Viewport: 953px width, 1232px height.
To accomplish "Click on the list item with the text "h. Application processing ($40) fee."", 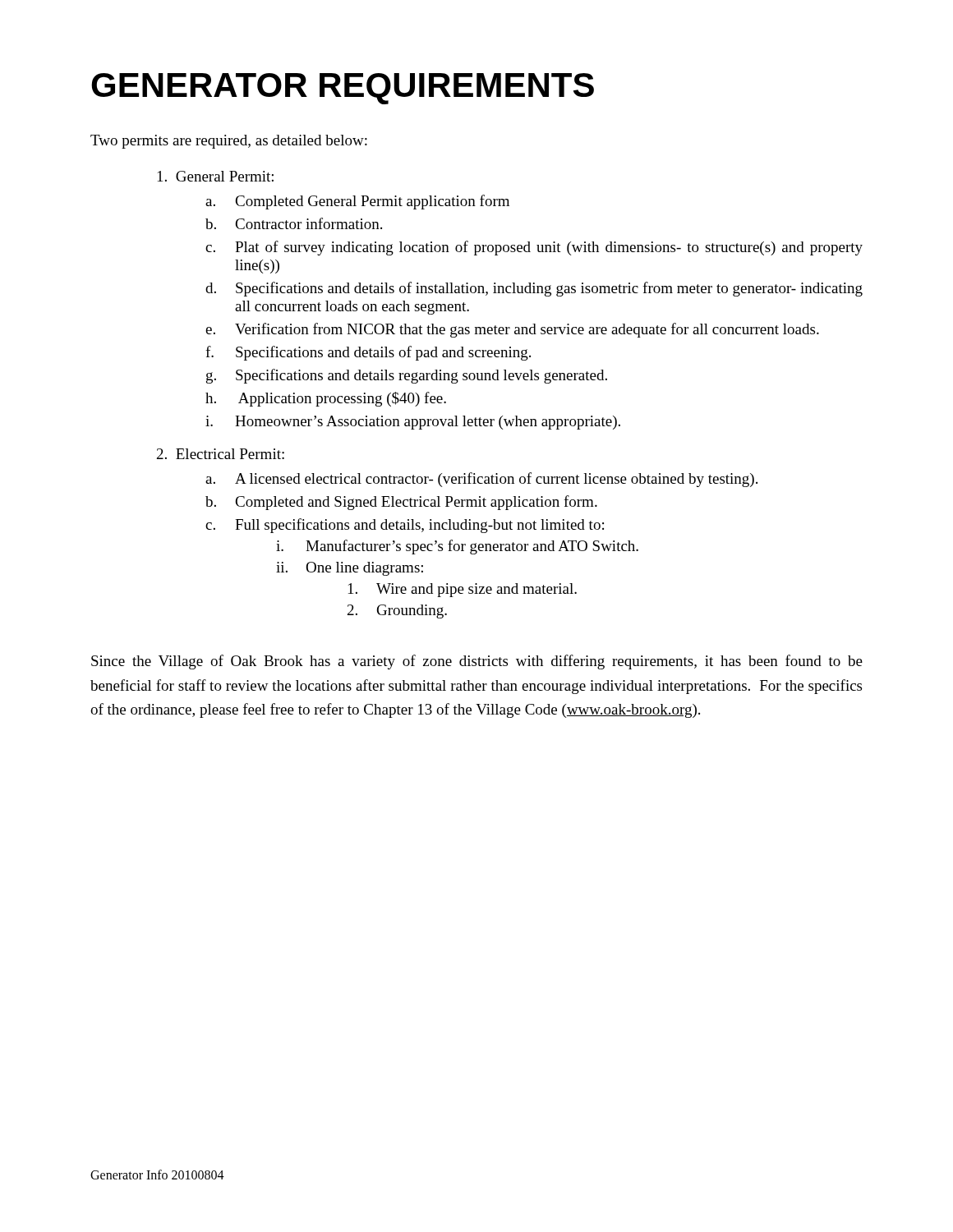I will (326, 399).
